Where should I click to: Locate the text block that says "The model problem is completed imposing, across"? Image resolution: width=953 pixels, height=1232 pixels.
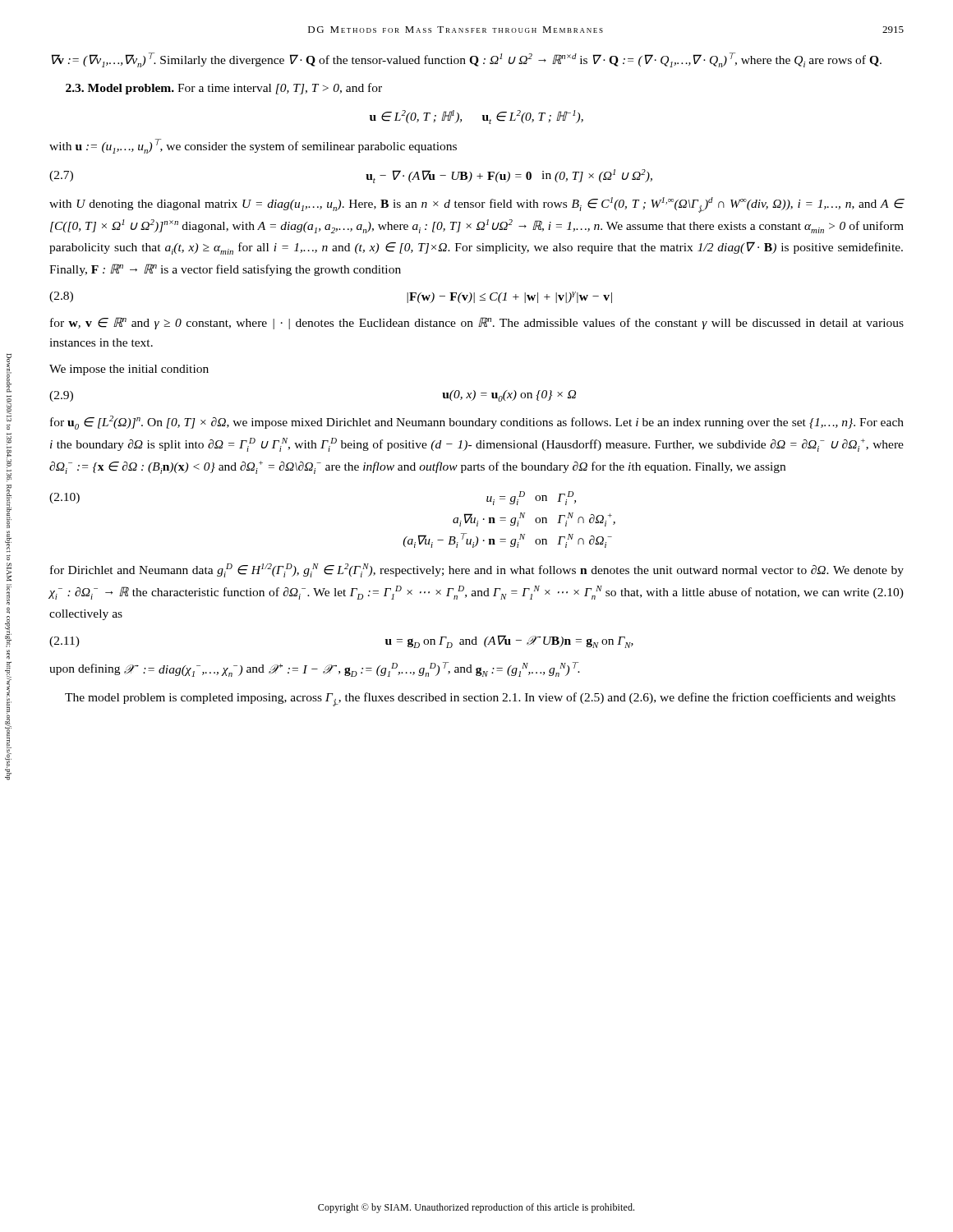472,698
